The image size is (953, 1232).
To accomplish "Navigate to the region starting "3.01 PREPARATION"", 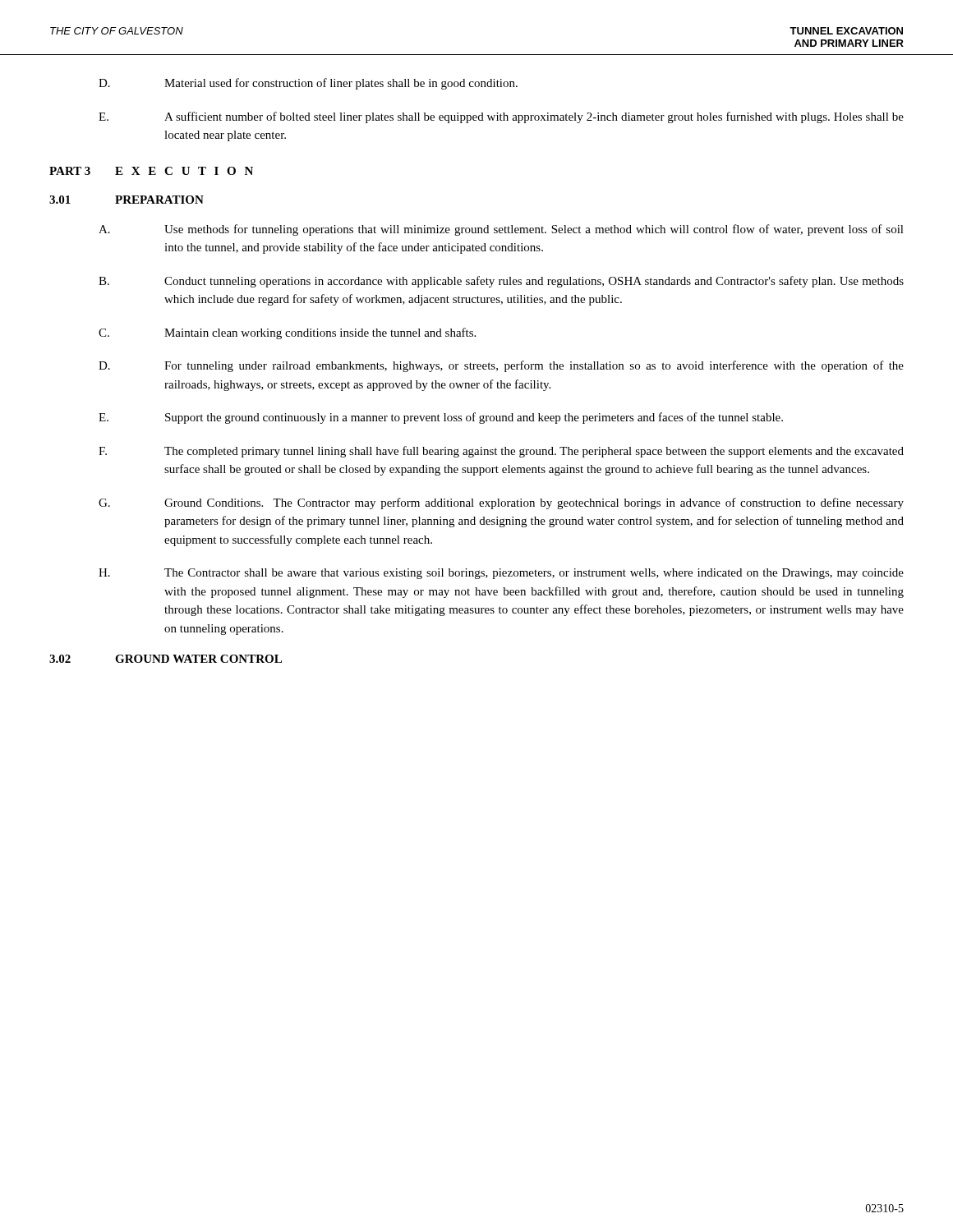I will click(x=126, y=200).
